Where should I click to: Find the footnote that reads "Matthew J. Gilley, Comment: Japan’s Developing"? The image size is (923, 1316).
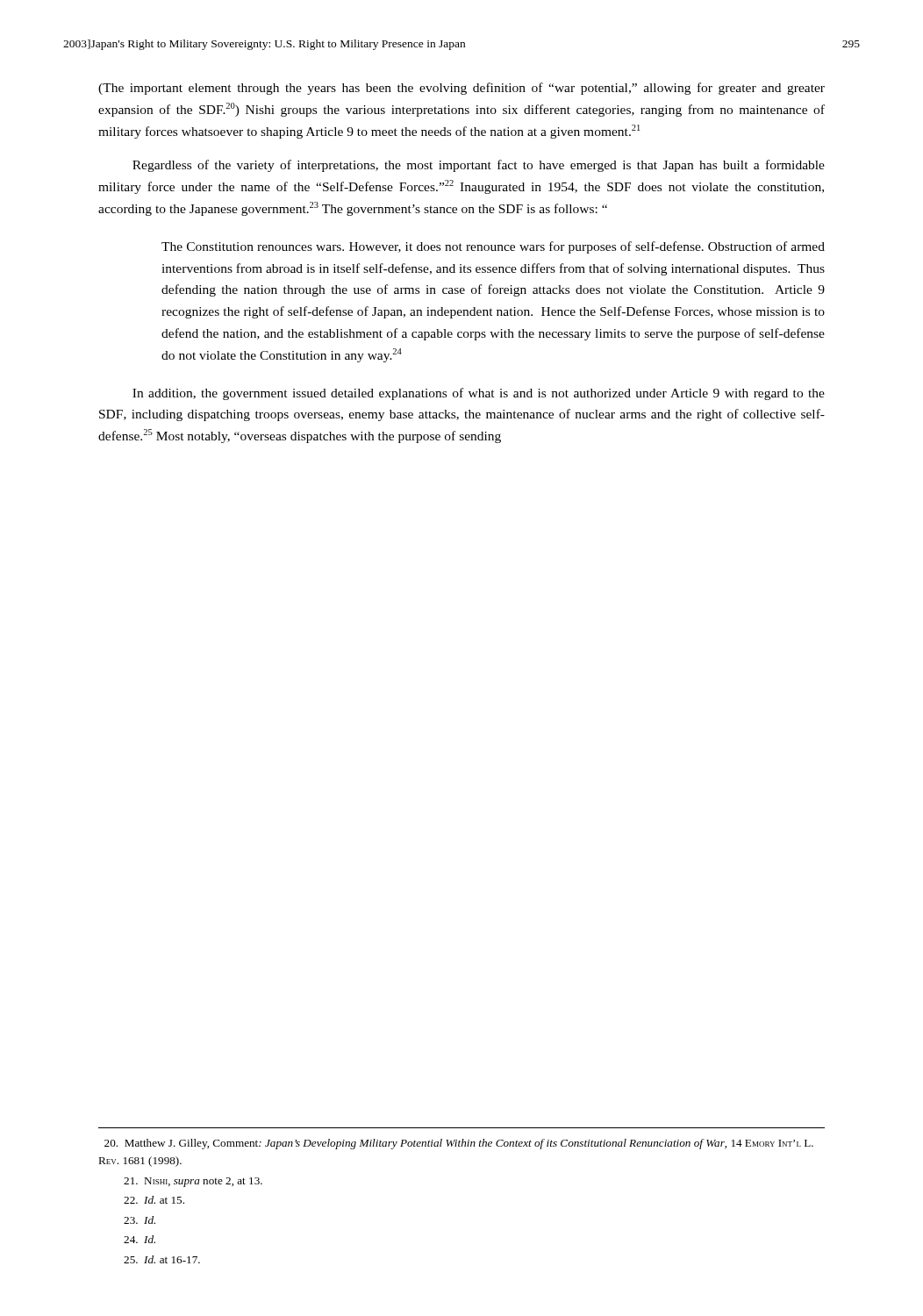point(459,1144)
